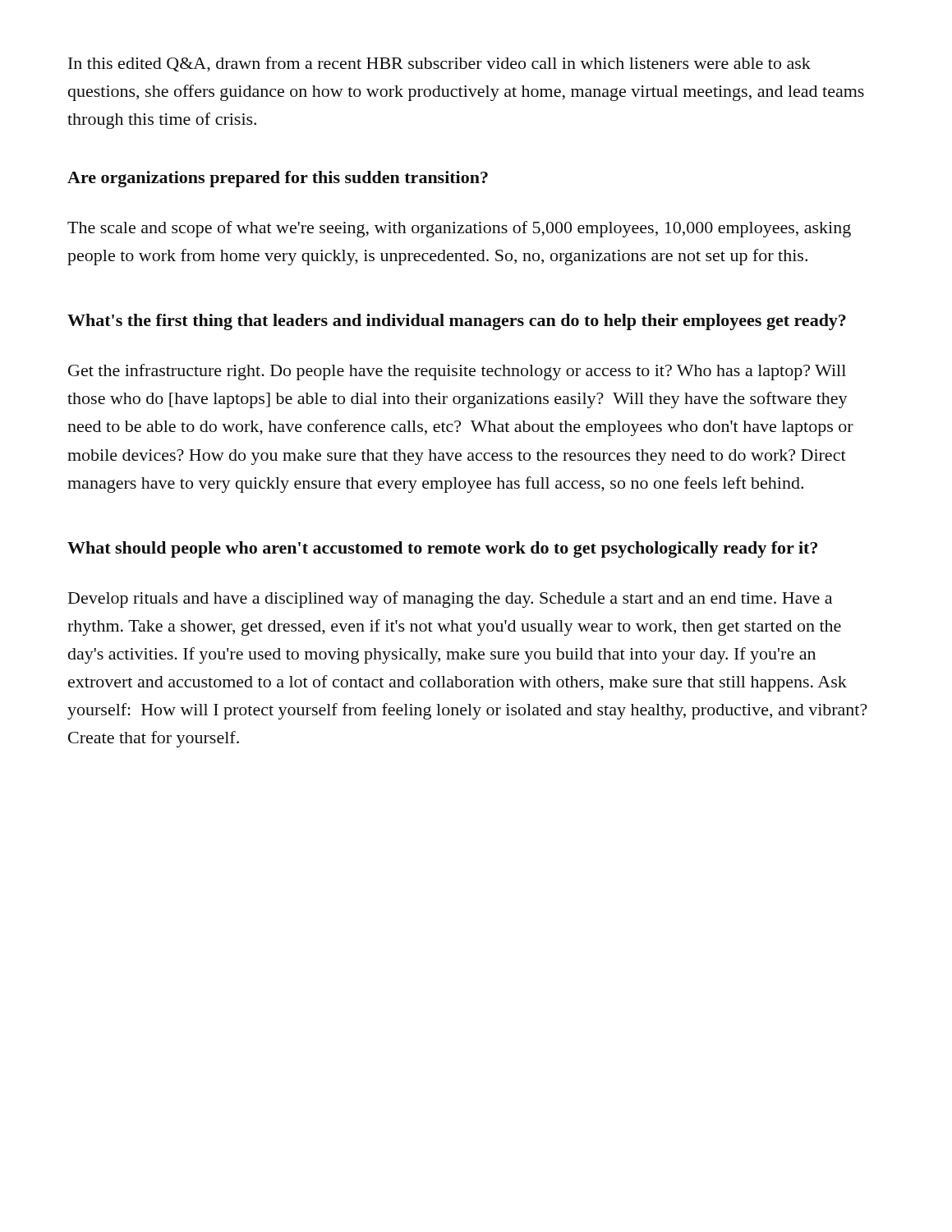Where is the passage that starts "Get the infrastructure right. Do people have"?

click(460, 426)
